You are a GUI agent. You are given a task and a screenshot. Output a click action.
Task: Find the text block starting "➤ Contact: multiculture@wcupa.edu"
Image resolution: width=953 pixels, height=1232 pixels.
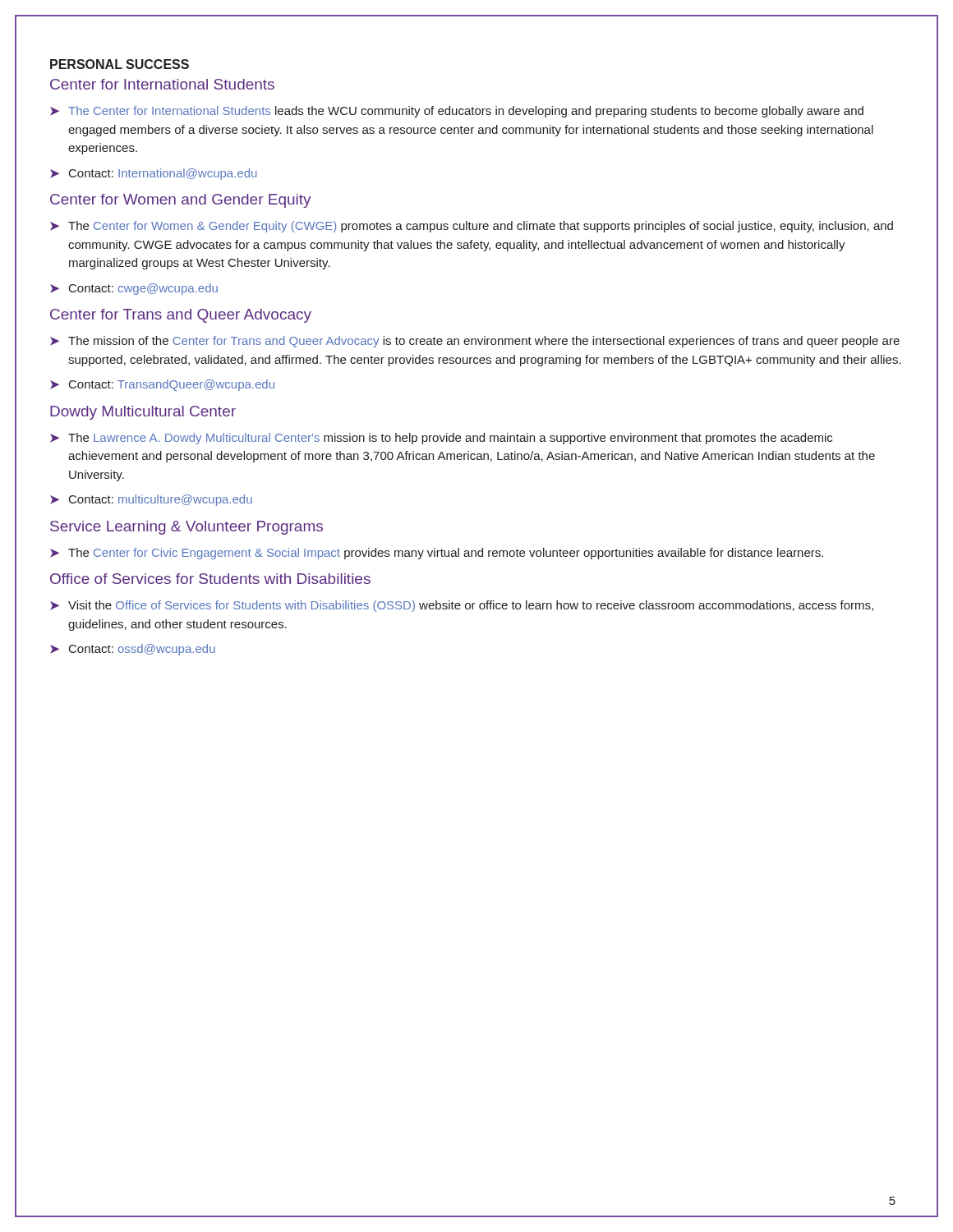click(x=151, y=500)
